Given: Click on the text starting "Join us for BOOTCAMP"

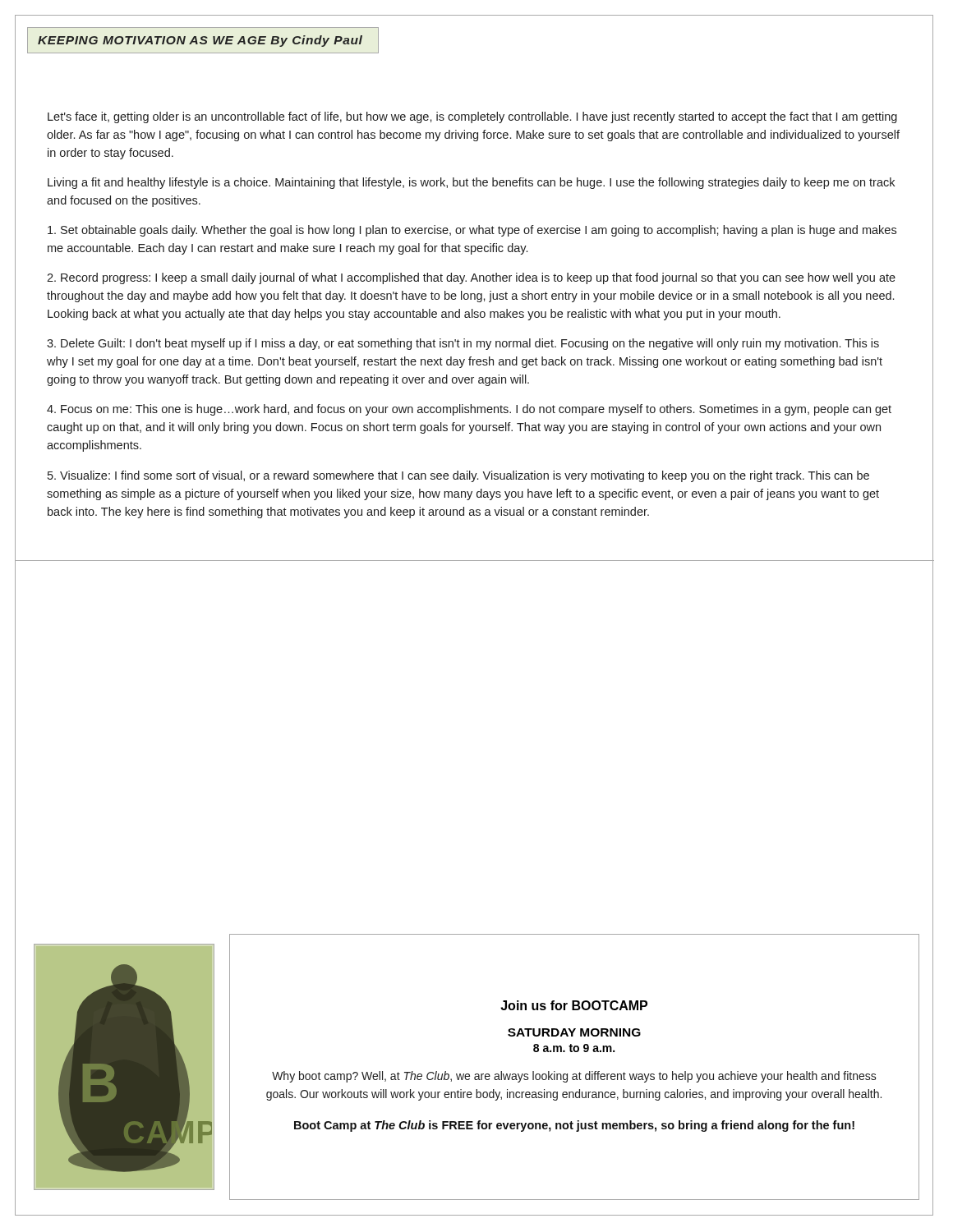Looking at the screenshot, I should point(574,1007).
